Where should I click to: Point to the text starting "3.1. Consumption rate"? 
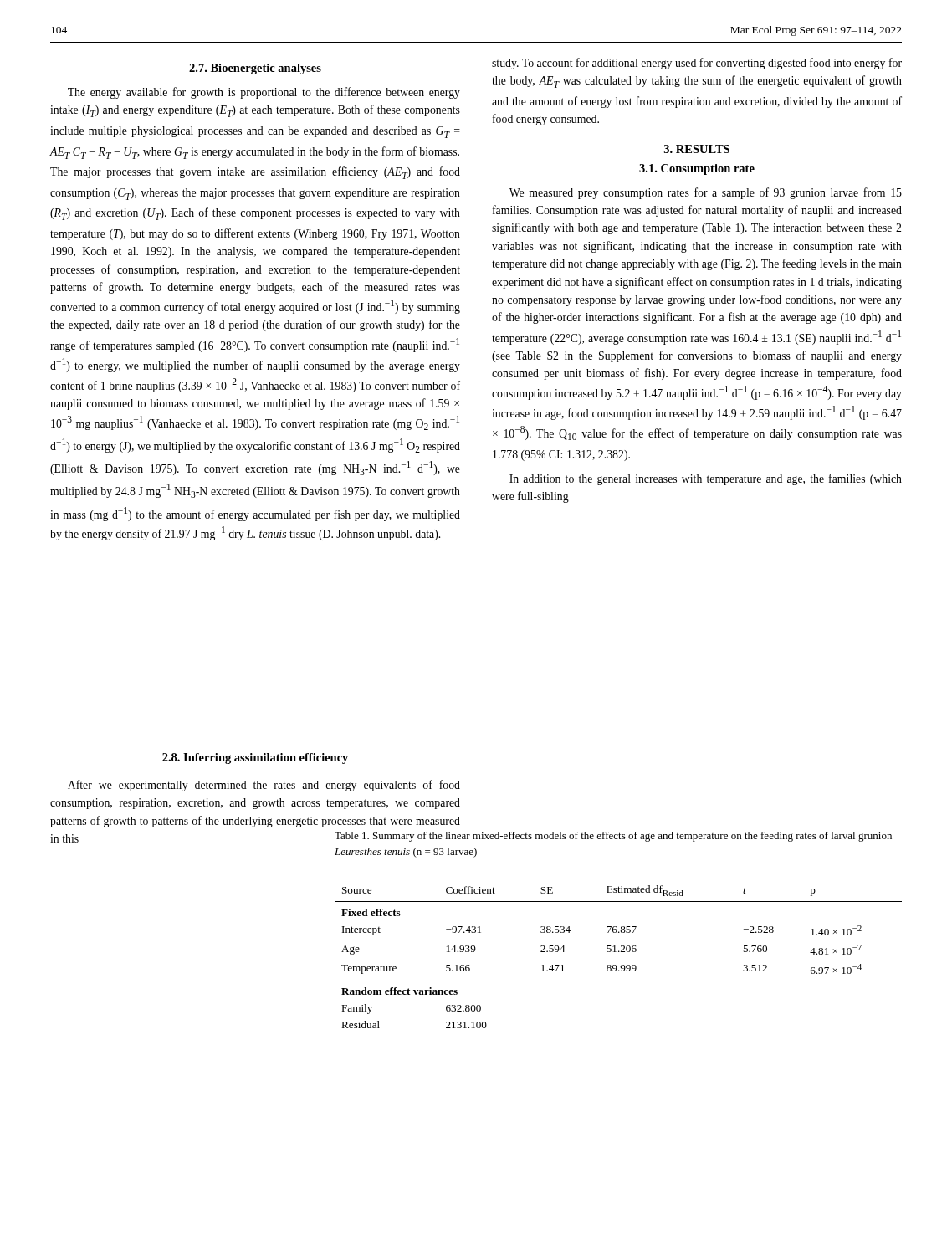(x=697, y=168)
